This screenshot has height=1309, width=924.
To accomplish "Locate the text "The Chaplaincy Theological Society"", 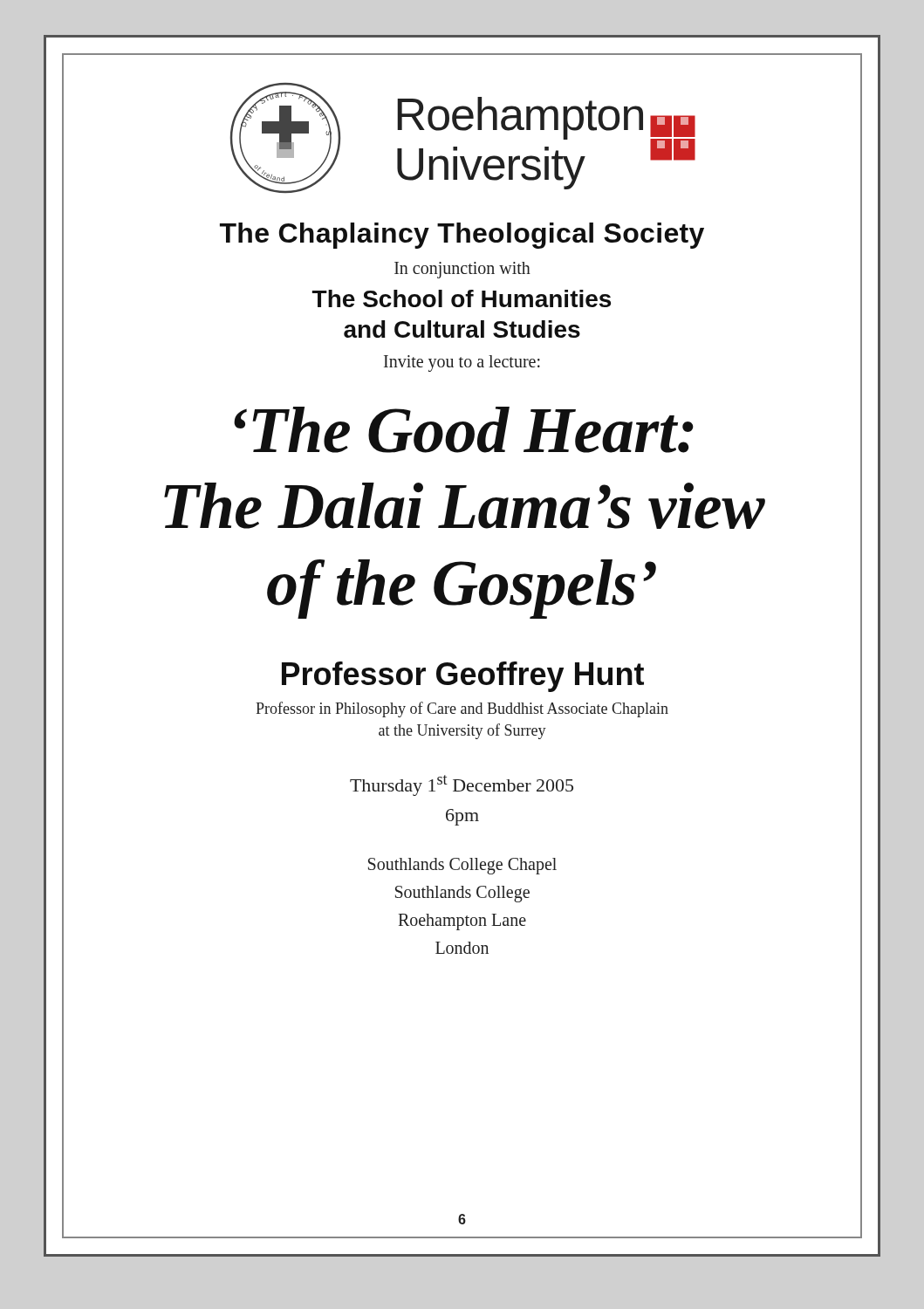I will [x=462, y=233].
